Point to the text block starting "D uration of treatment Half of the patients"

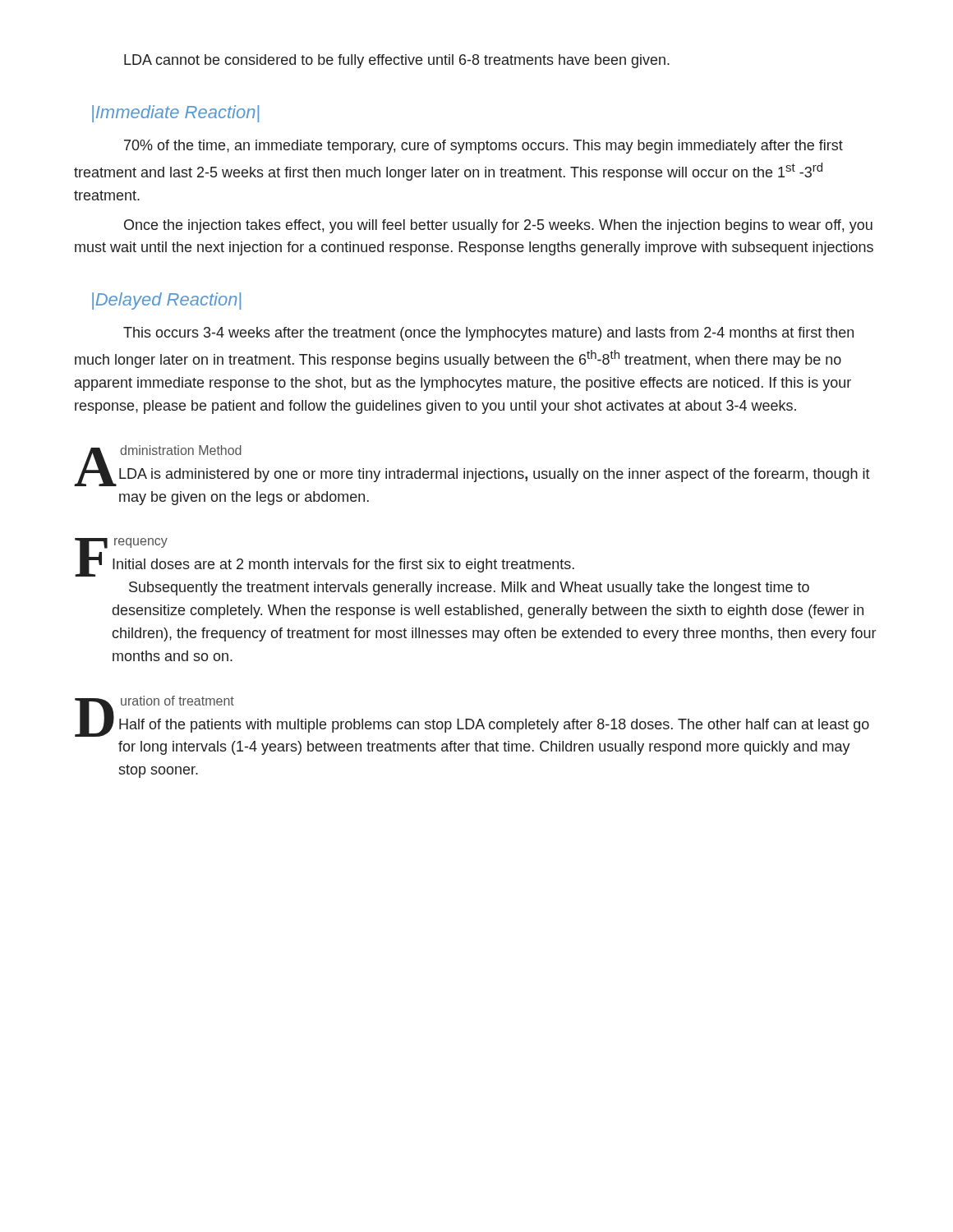coord(476,737)
